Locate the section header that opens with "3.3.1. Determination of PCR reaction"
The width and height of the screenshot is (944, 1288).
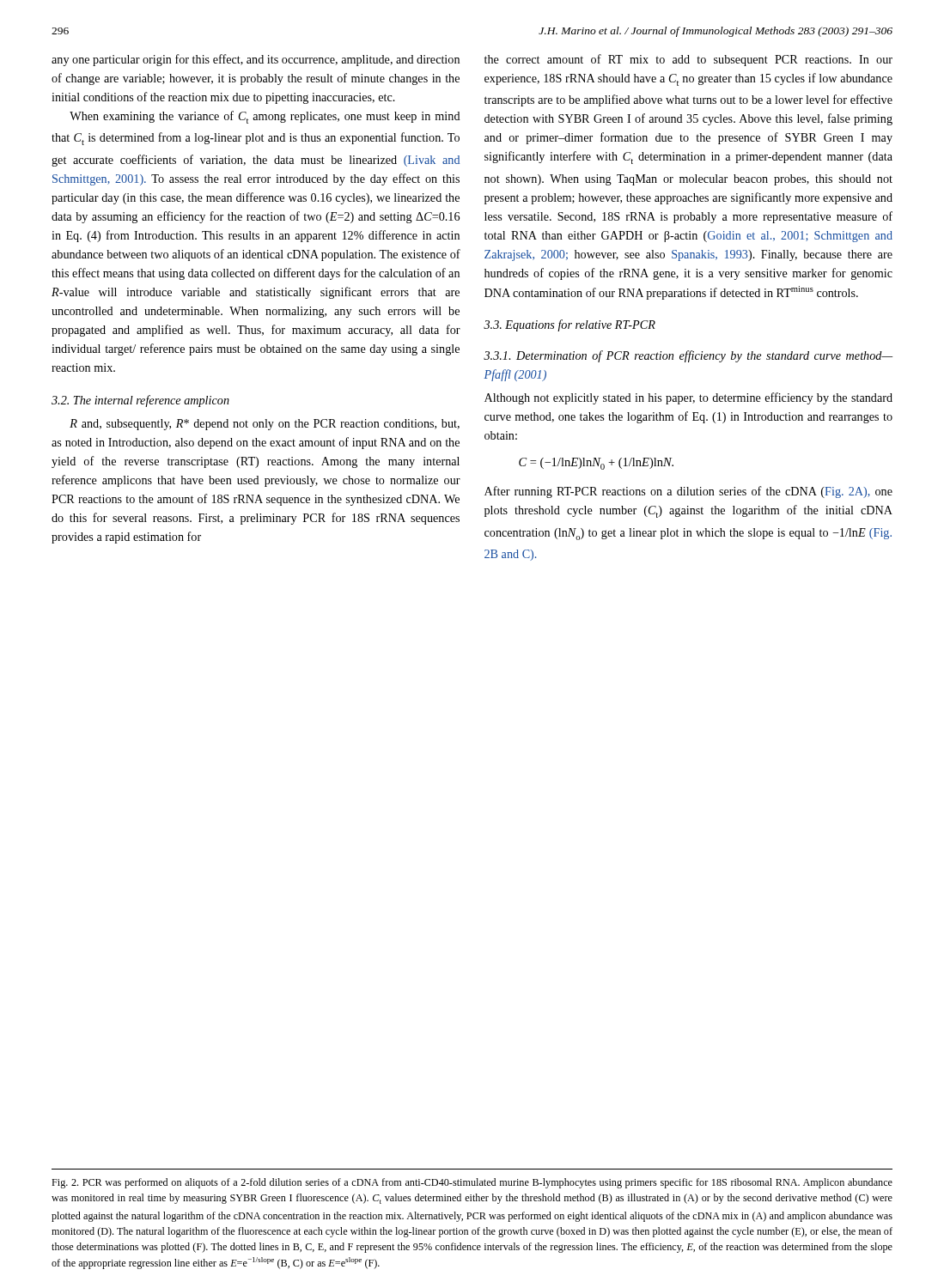tap(688, 365)
